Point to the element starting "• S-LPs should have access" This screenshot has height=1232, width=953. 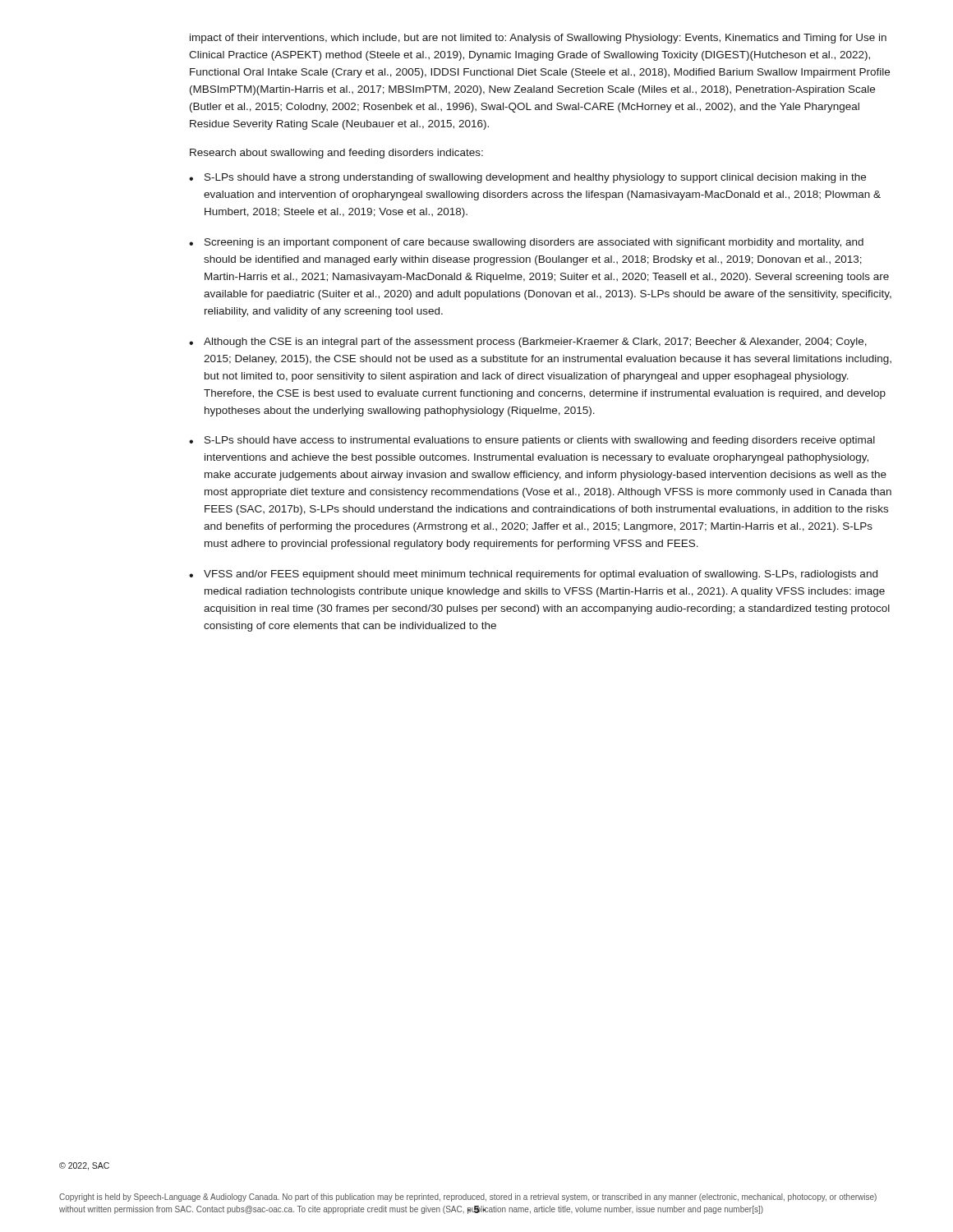pos(541,493)
